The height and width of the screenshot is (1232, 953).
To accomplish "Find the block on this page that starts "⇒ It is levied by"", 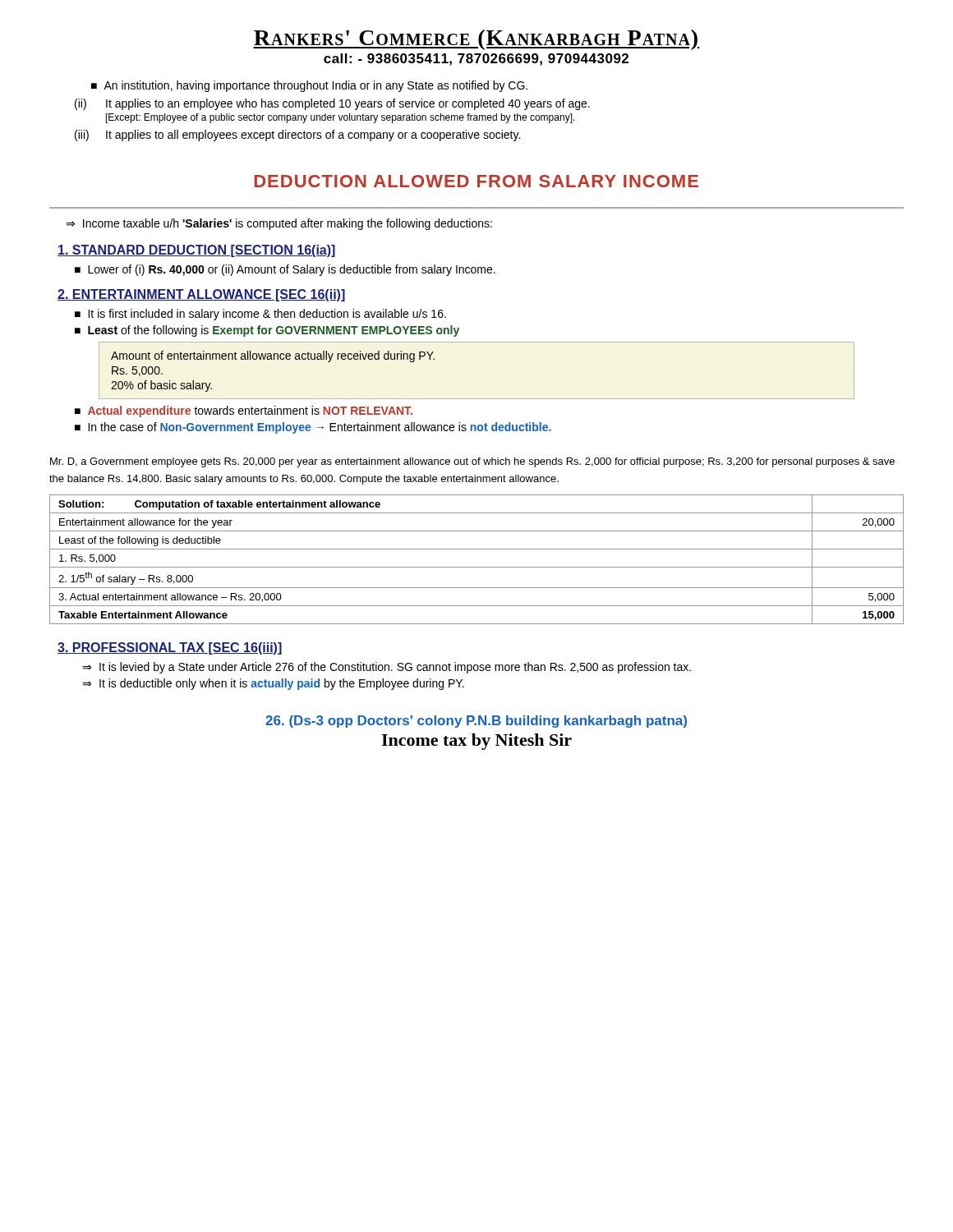I will pyautogui.click(x=387, y=667).
